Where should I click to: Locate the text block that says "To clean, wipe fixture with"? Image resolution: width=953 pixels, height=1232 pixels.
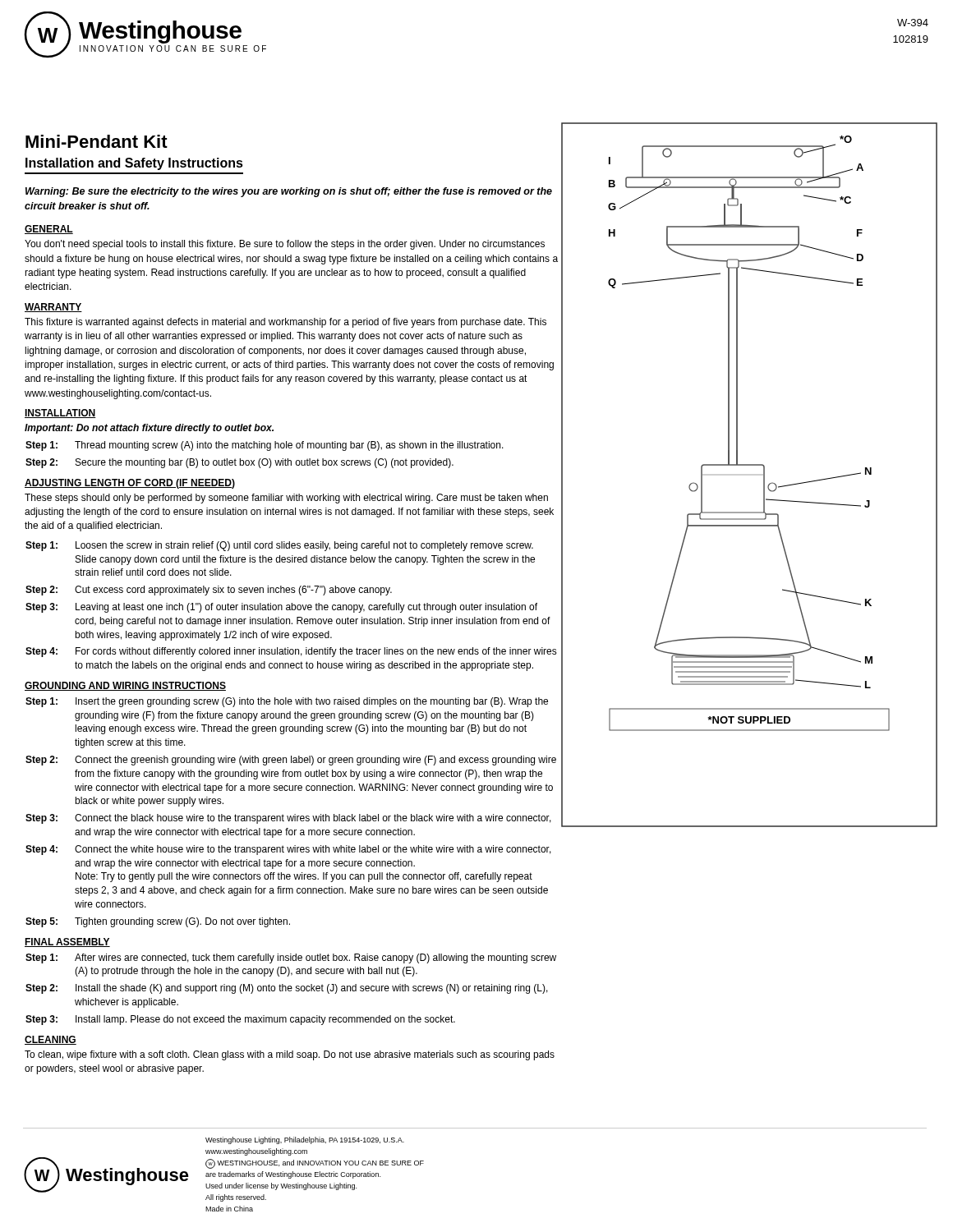pos(290,1061)
